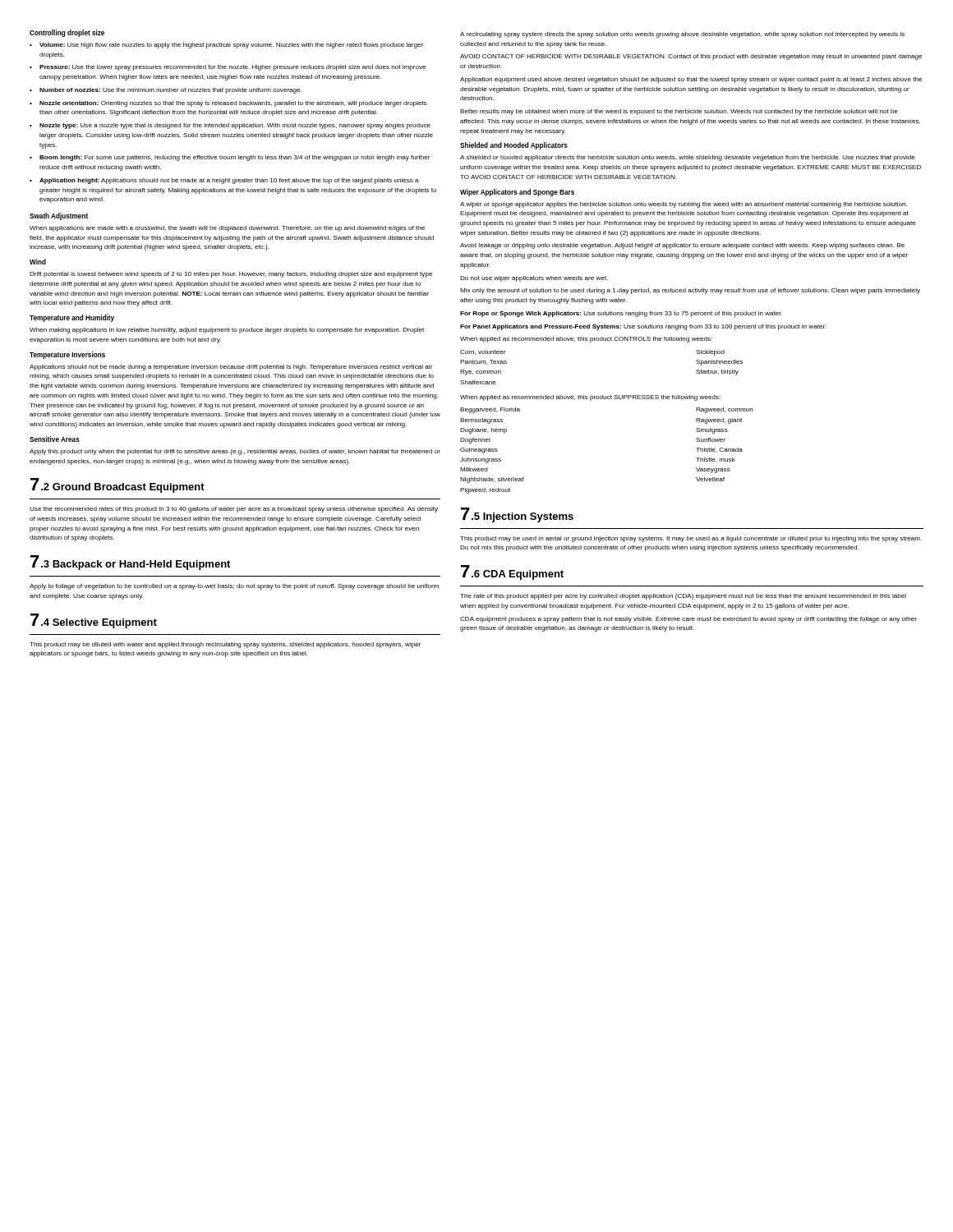Point to "Temperature and Humidity"
Viewport: 953px width, 1232px height.
tap(72, 318)
